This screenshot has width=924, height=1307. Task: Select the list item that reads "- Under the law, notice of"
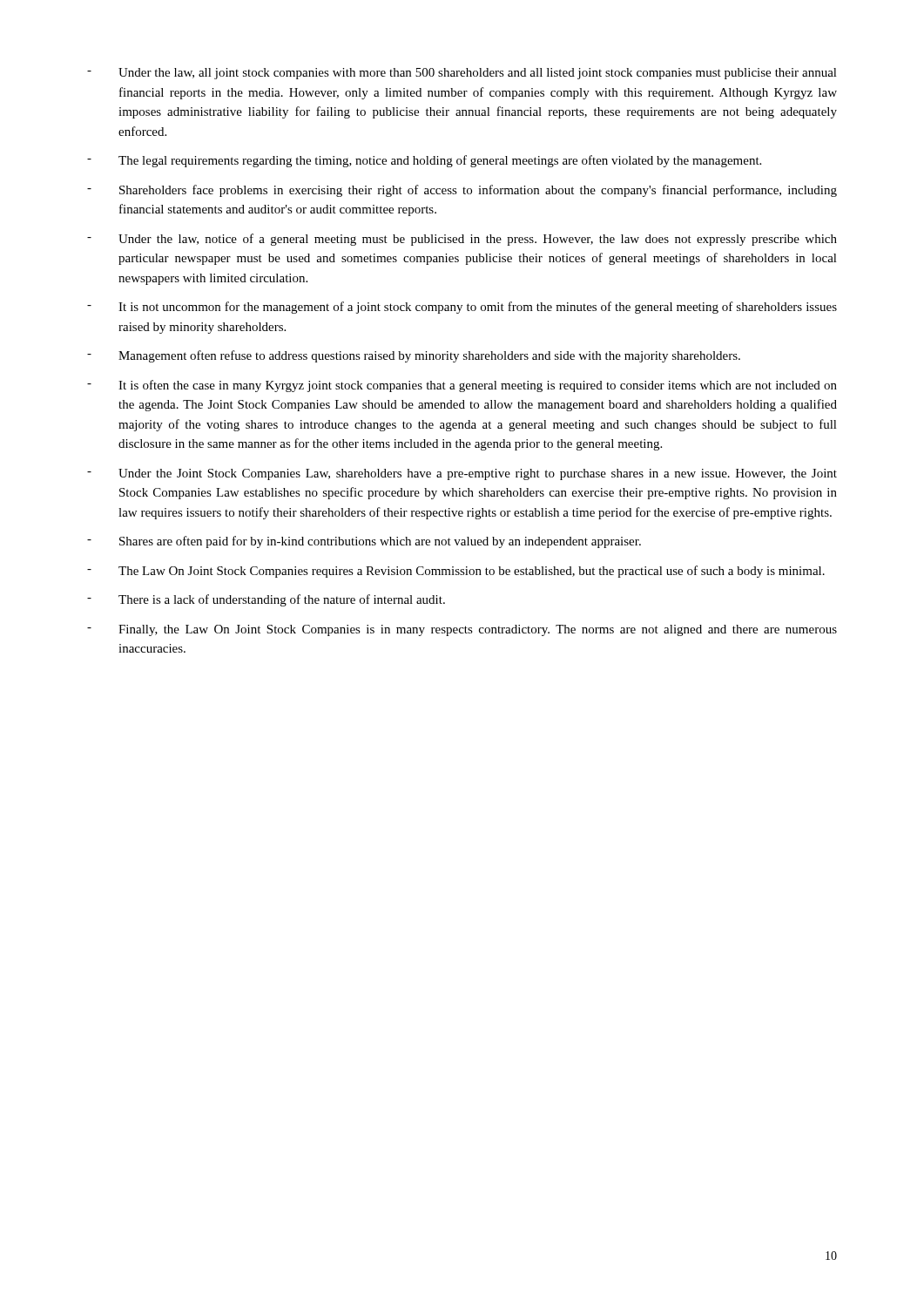[x=462, y=258]
